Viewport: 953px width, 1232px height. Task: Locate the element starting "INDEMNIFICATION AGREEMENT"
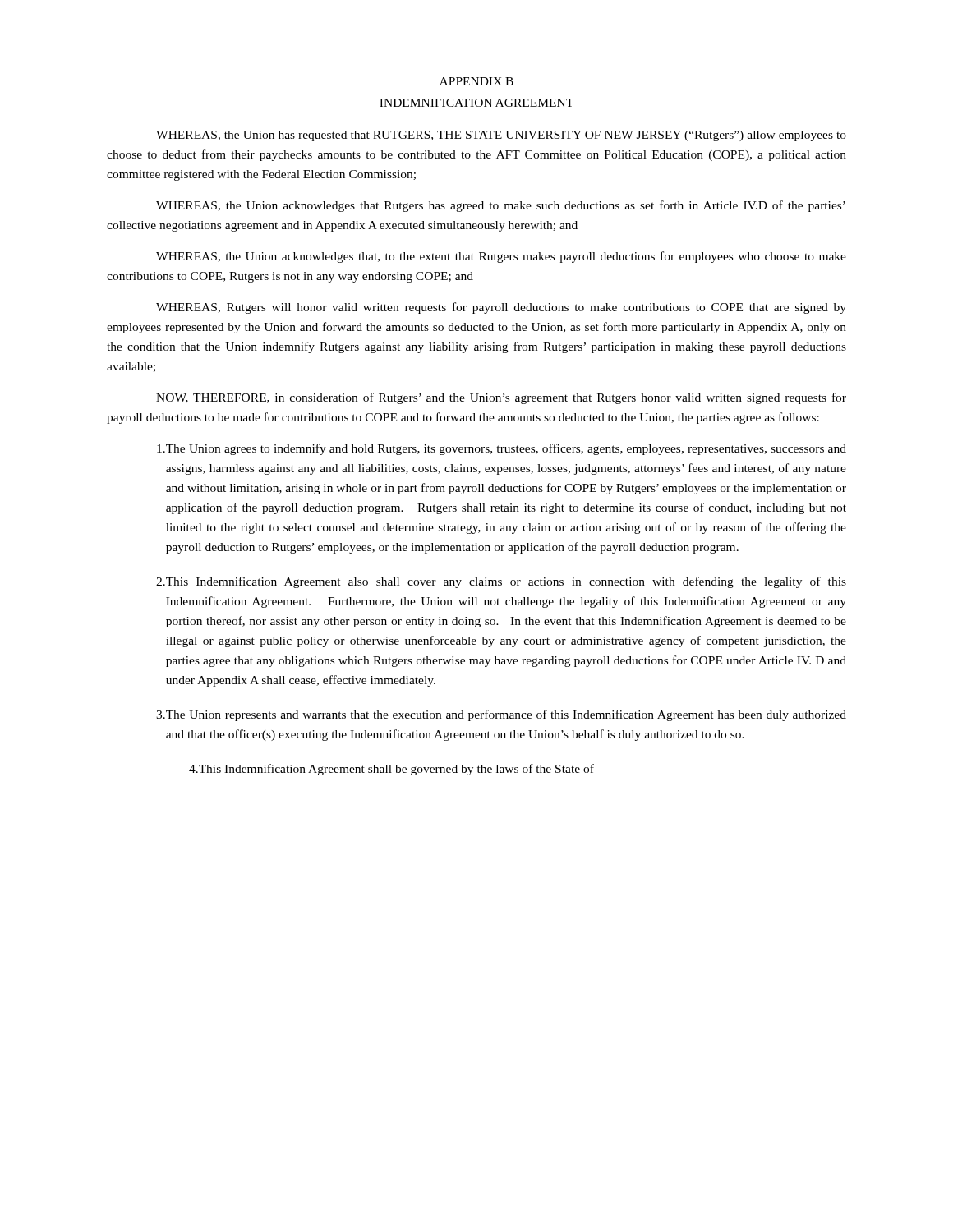(476, 102)
